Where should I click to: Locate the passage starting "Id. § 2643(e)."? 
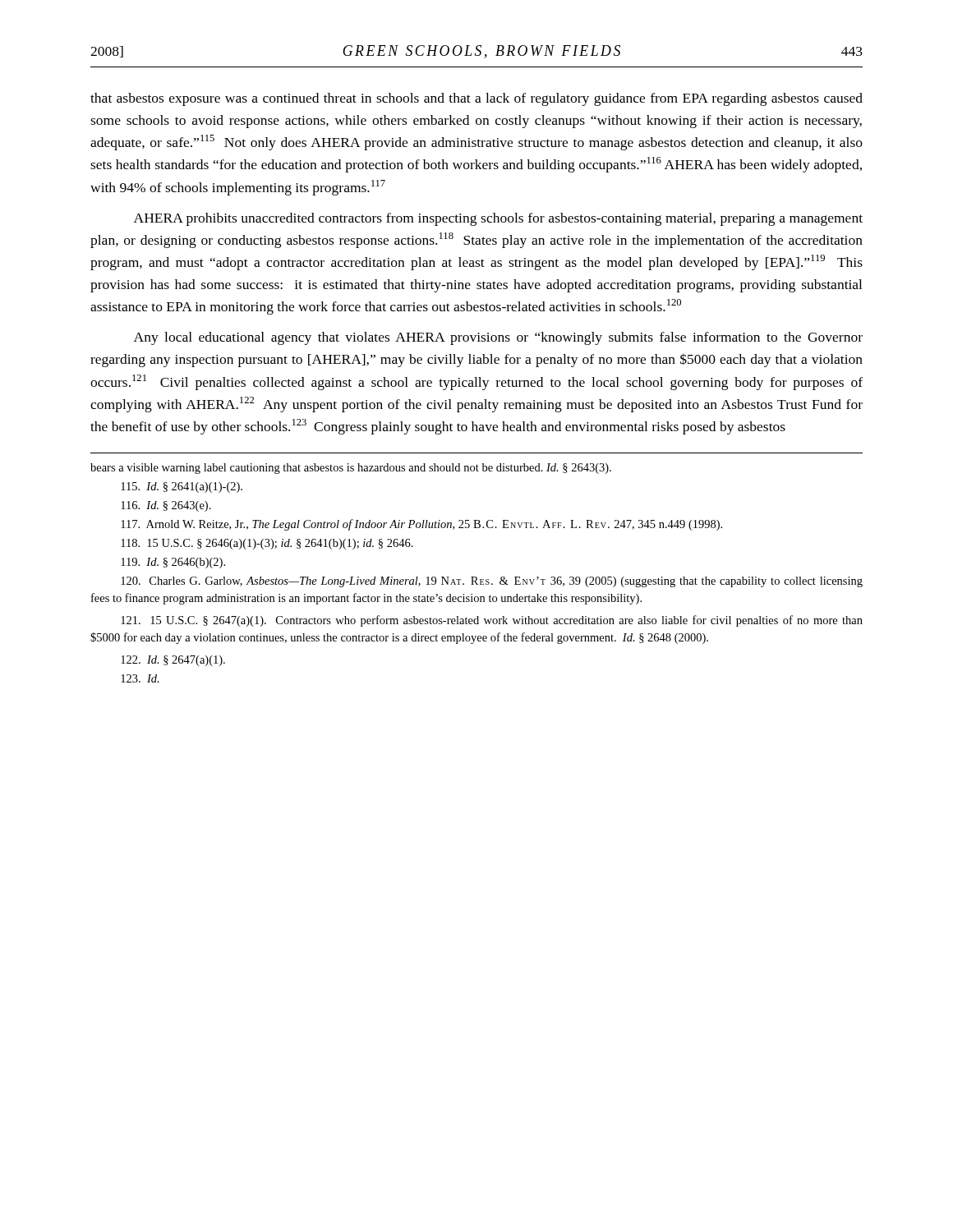click(166, 506)
